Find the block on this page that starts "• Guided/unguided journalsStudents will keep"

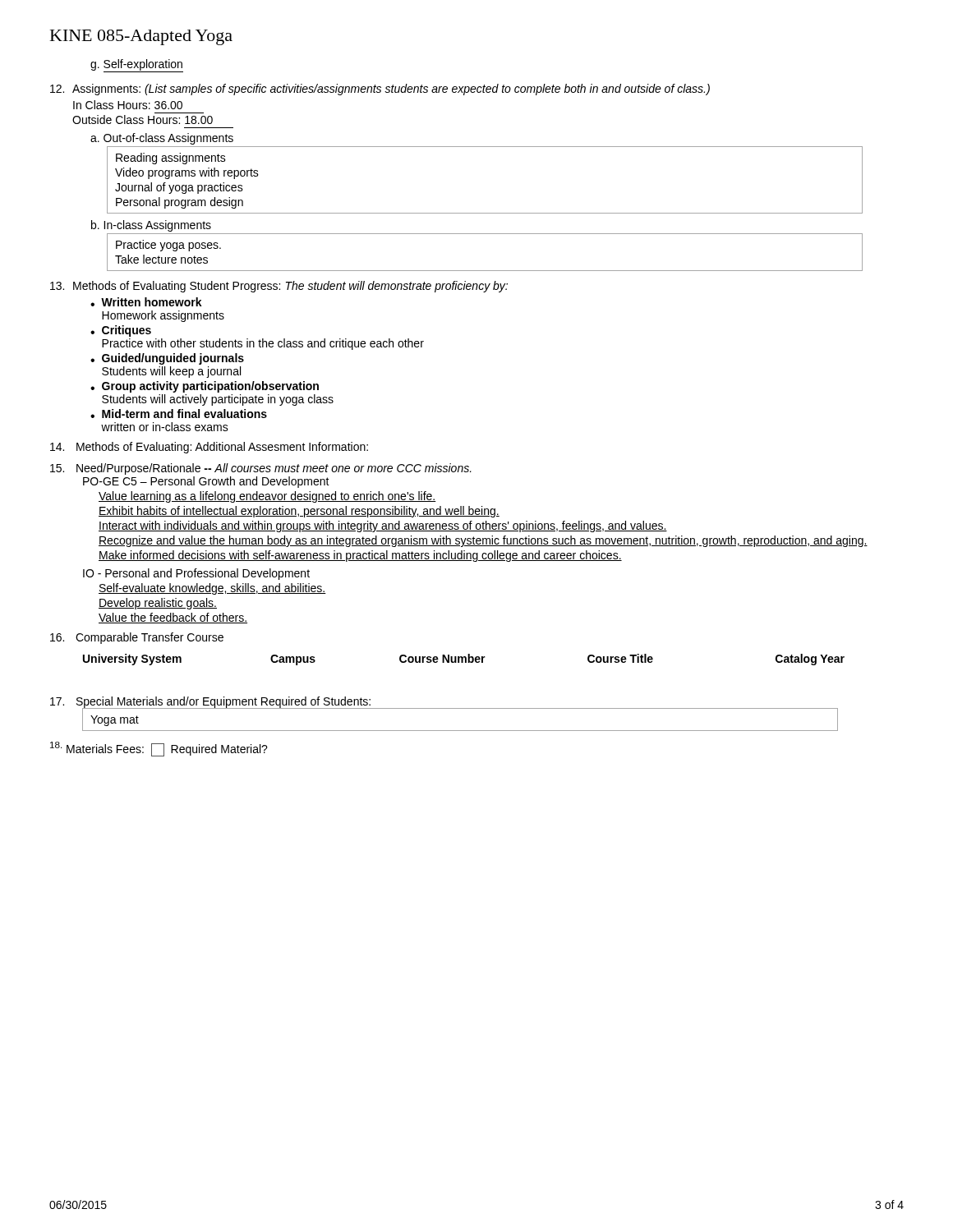167,359
